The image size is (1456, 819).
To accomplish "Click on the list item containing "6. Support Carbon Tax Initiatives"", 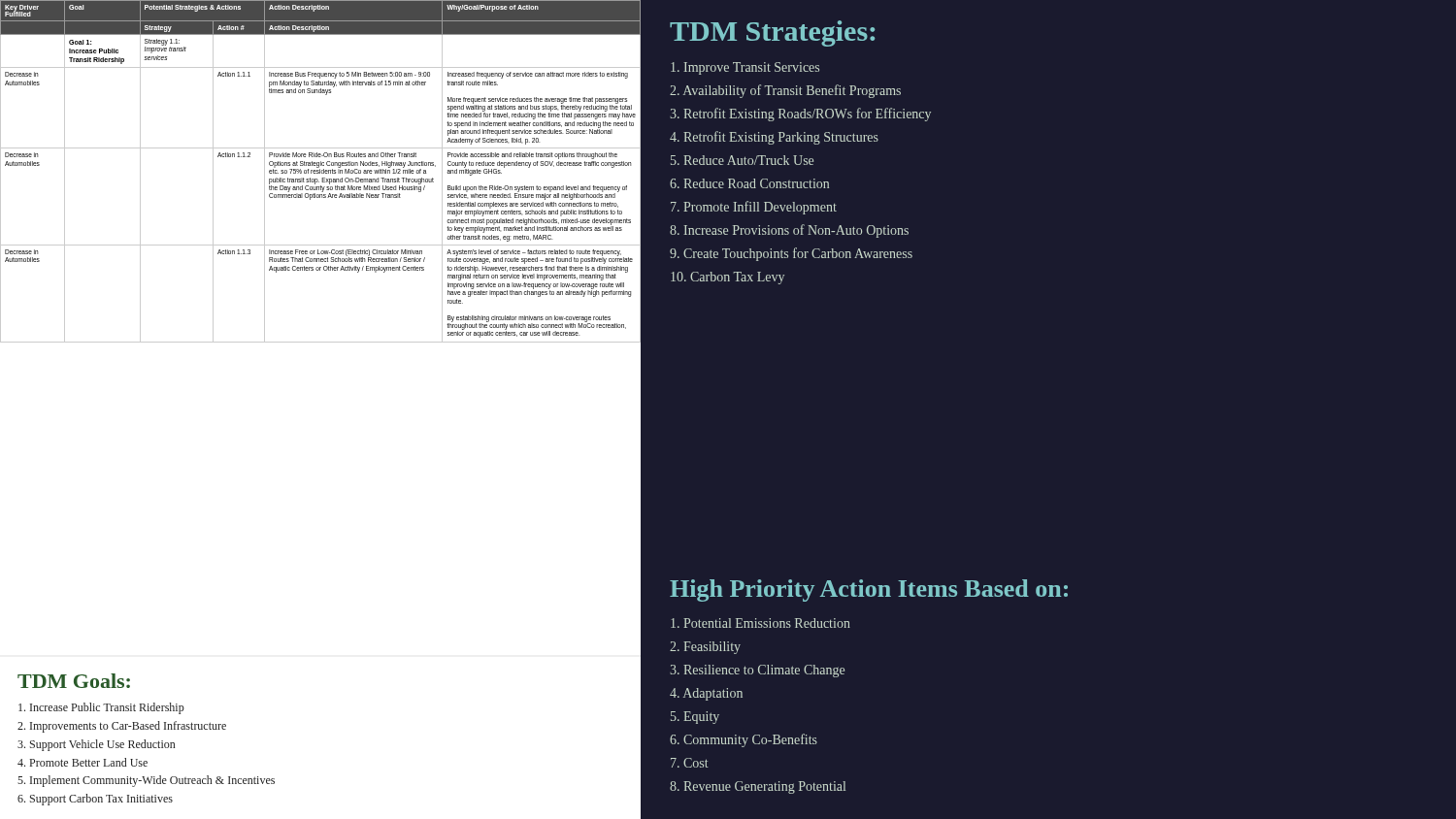I will coord(95,799).
